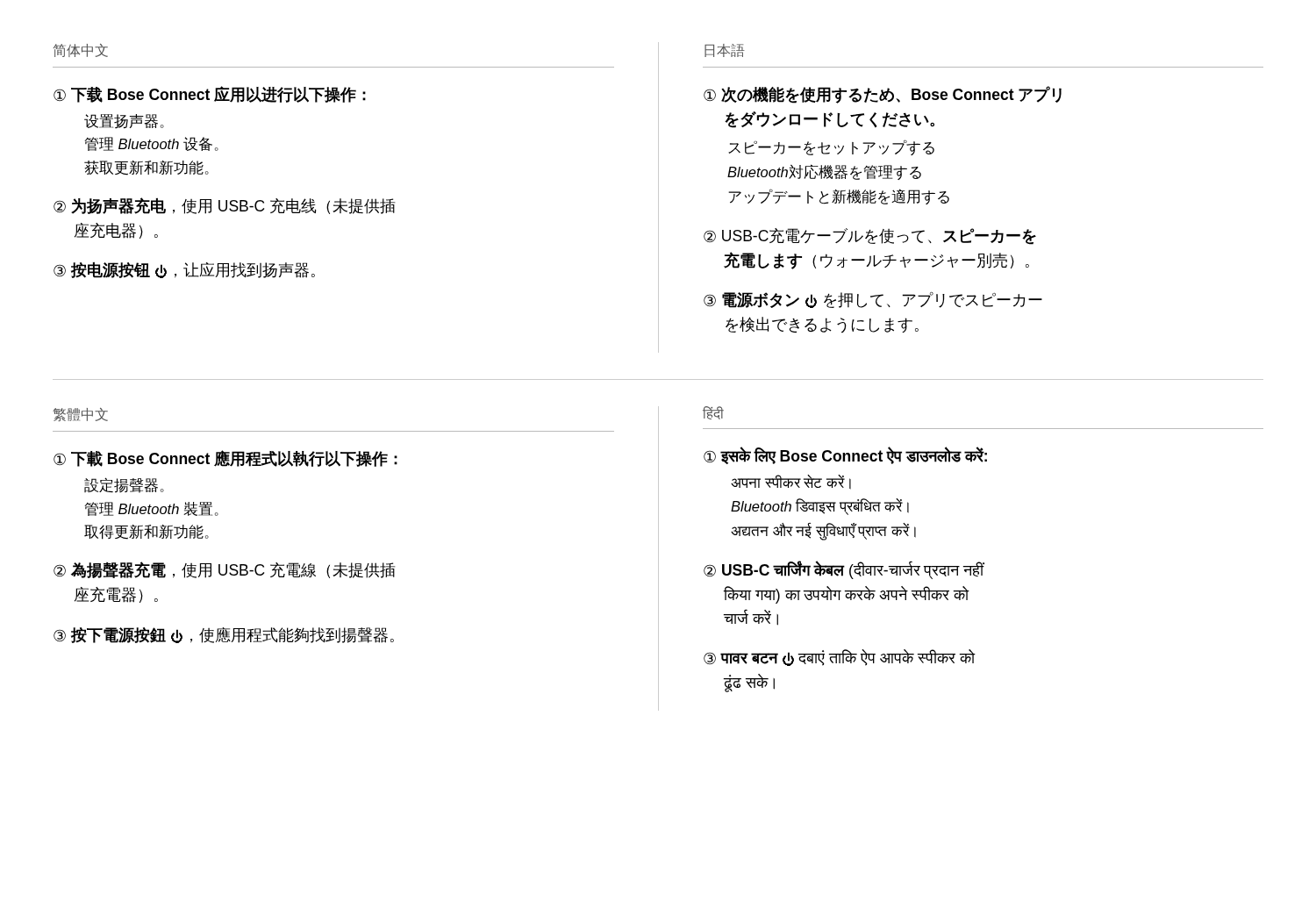This screenshot has width=1316, height=916.
Task: Point to "② 为扬声器充电，使用 USB-C 充电线（未提供插 座充电器）。"
Action: [x=224, y=219]
